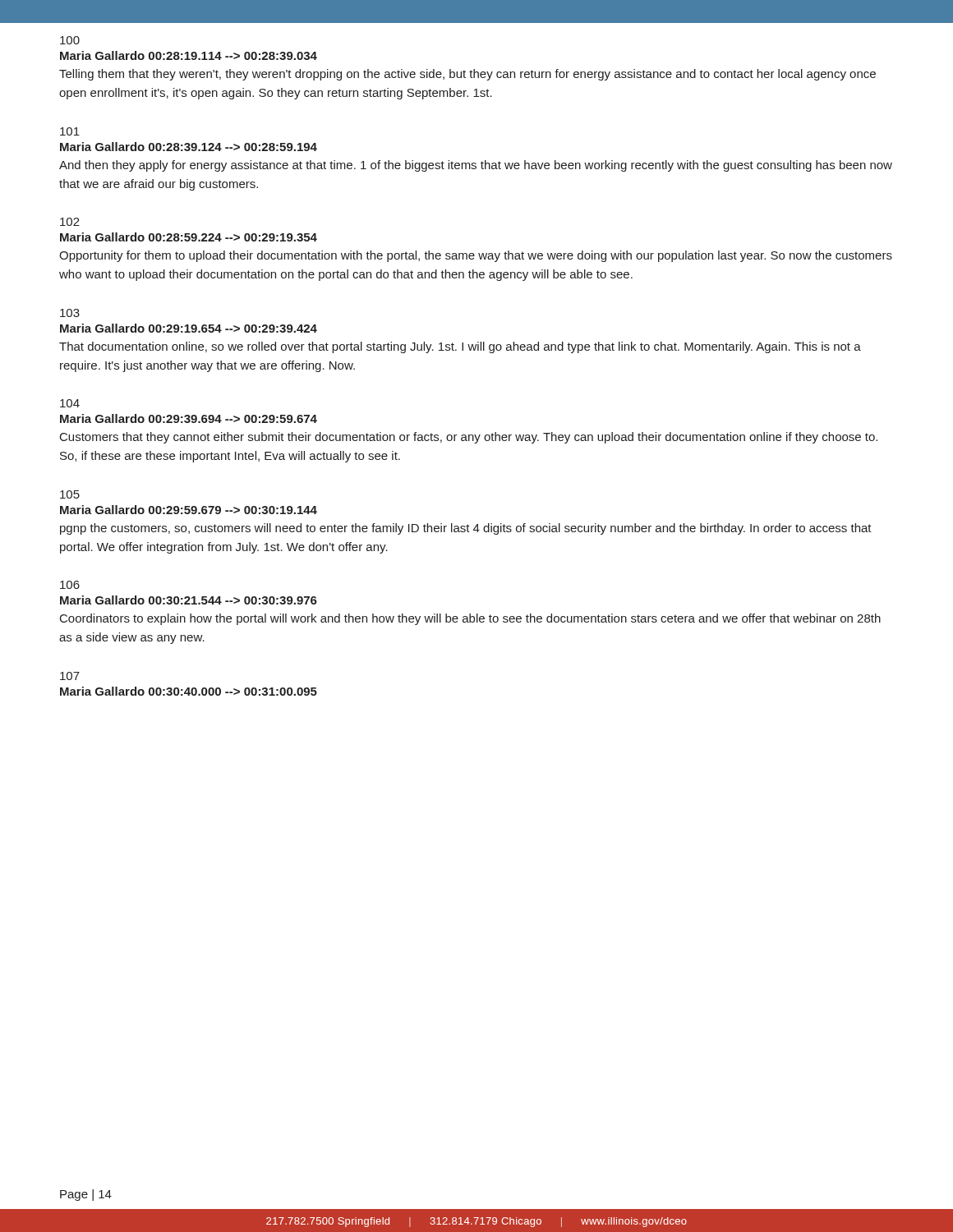Locate the text block with the text "105 Maria Gallardo"

[x=476, y=521]
